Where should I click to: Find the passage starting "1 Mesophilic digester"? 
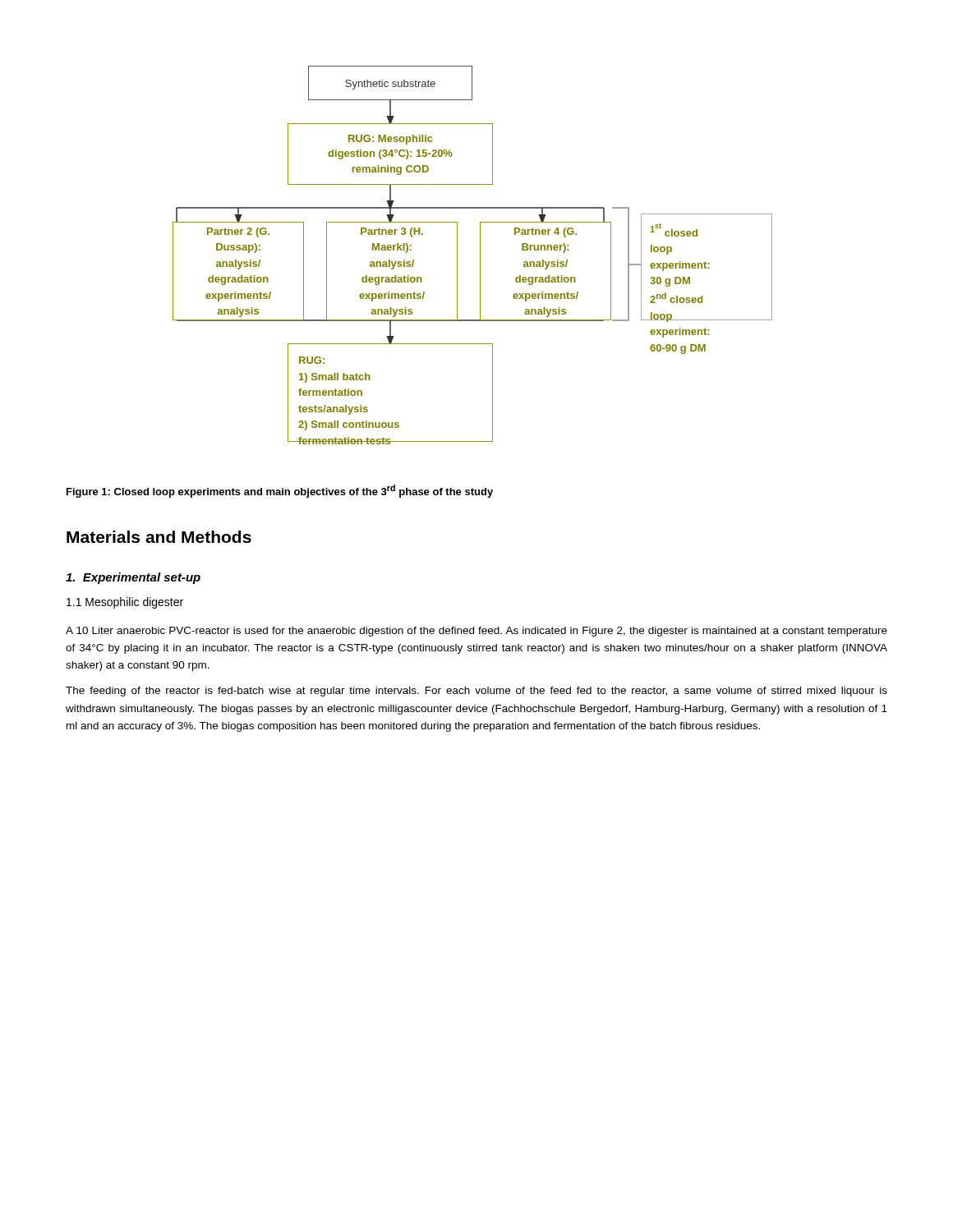pyautogui.click(x=125, y=602)
